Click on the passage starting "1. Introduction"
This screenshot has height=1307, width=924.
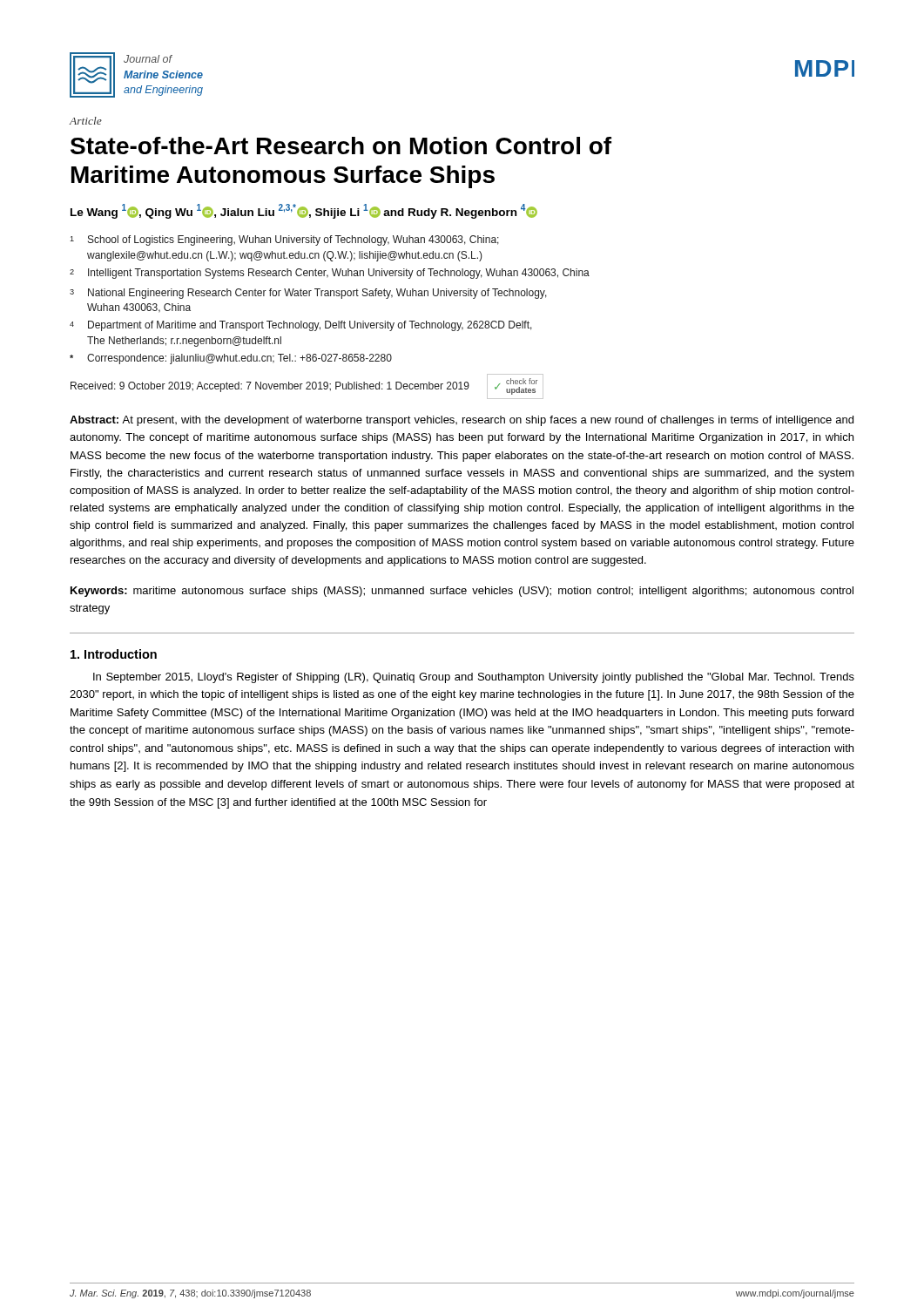114,654
